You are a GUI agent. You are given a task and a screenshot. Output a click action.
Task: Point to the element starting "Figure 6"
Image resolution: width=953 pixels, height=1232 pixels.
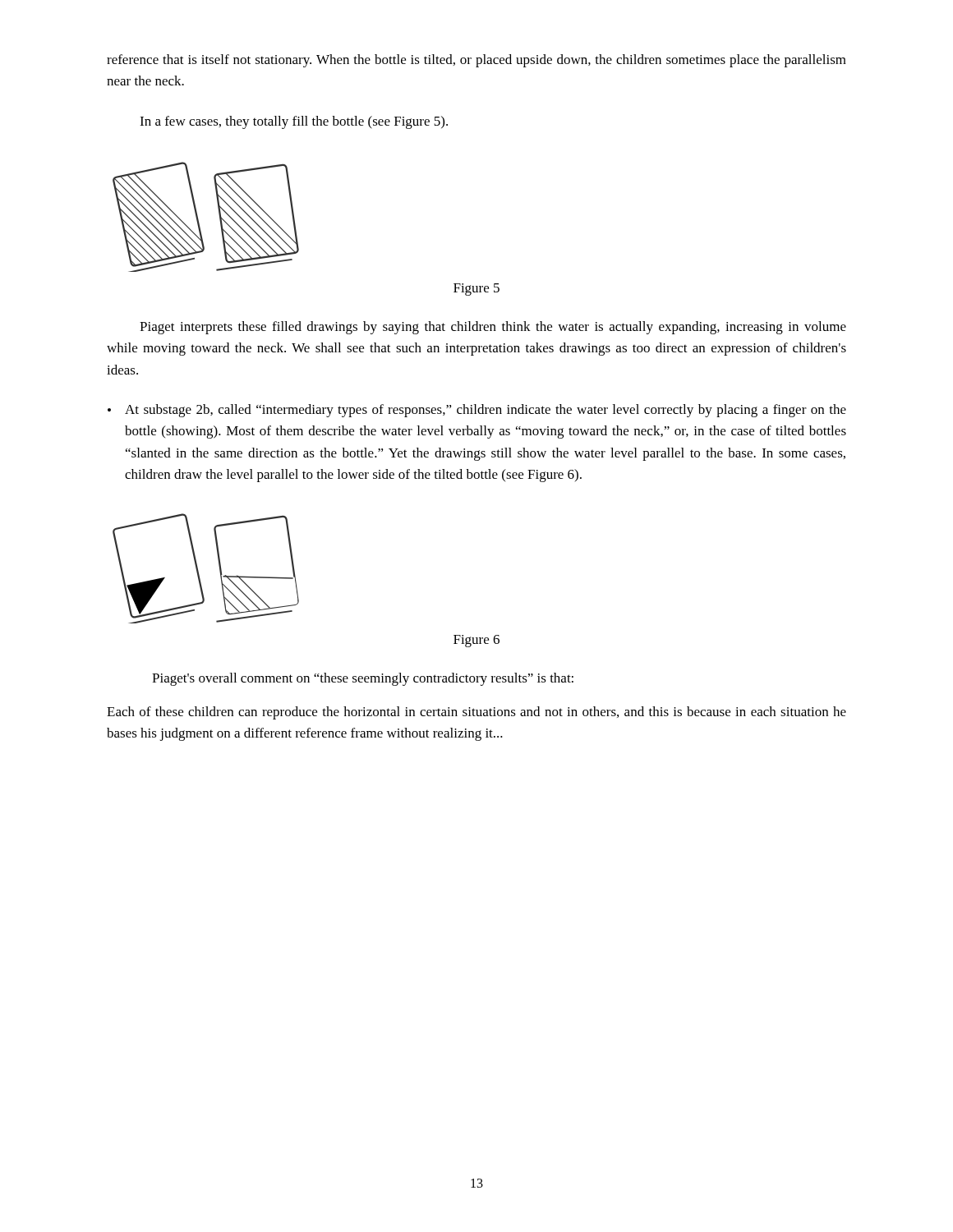click(x=476, y=640)
